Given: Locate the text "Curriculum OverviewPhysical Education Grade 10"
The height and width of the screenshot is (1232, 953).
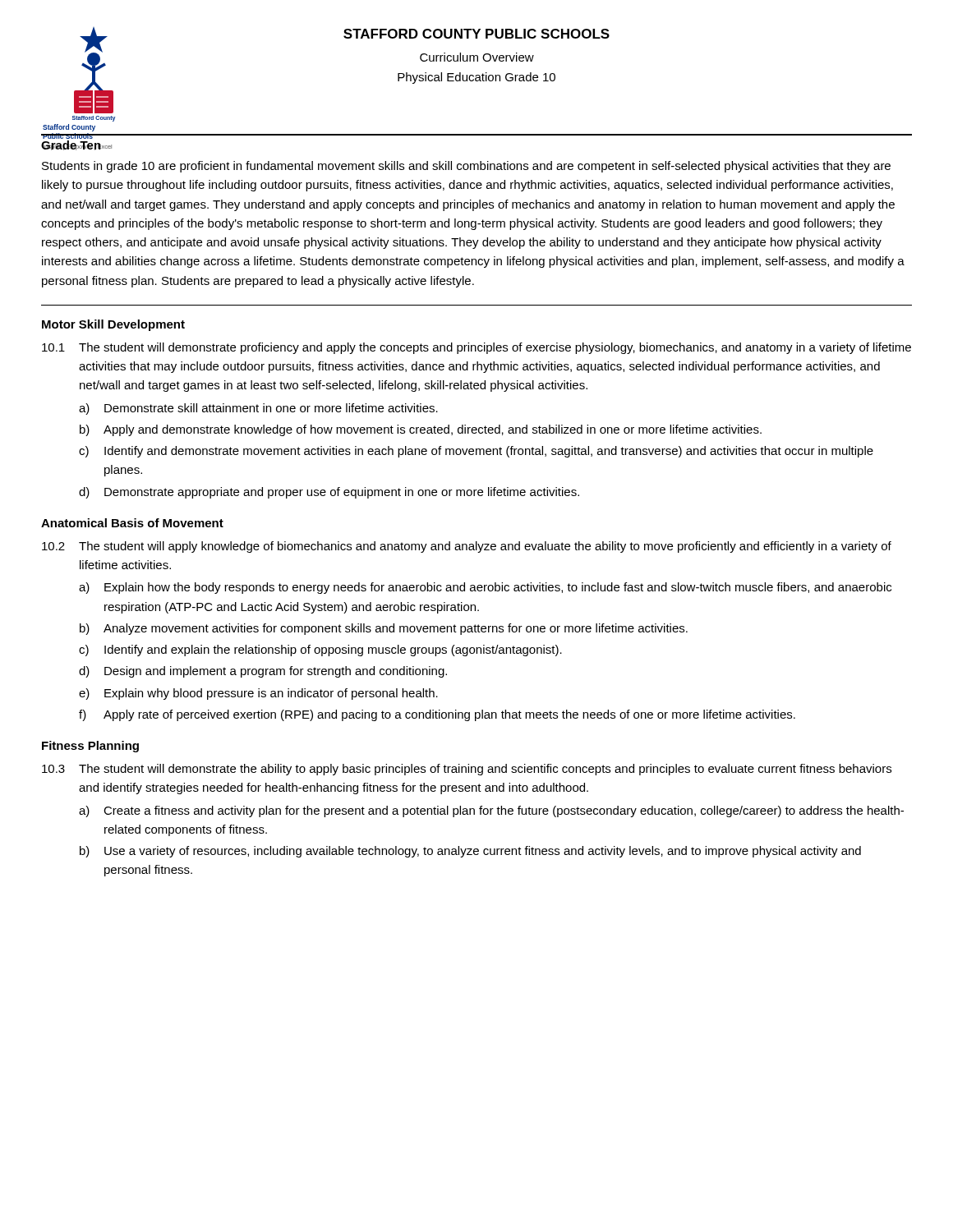Looking at the screenshot, I should [476, 67].
